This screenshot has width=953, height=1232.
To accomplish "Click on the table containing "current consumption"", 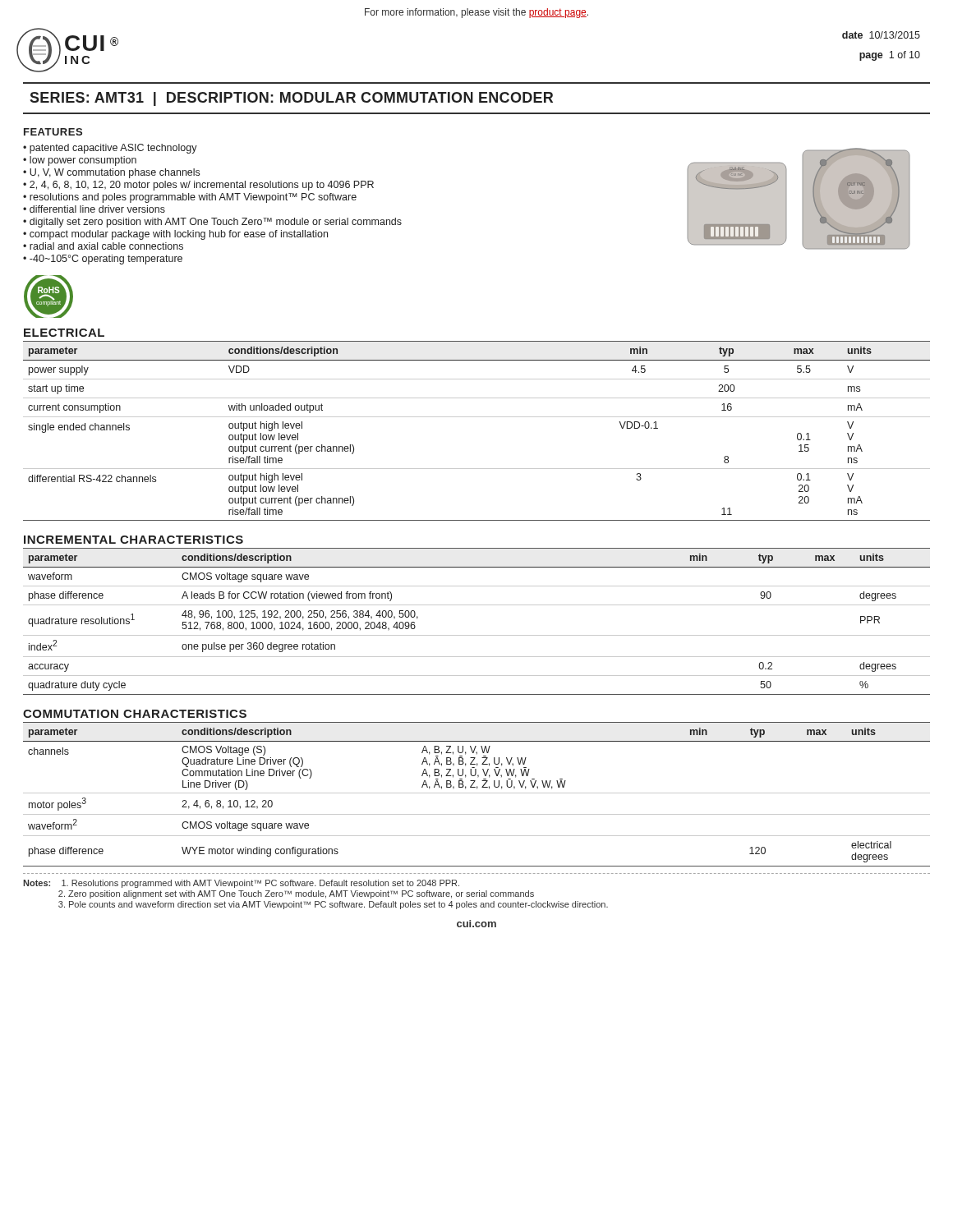I will tap(476, 431).
